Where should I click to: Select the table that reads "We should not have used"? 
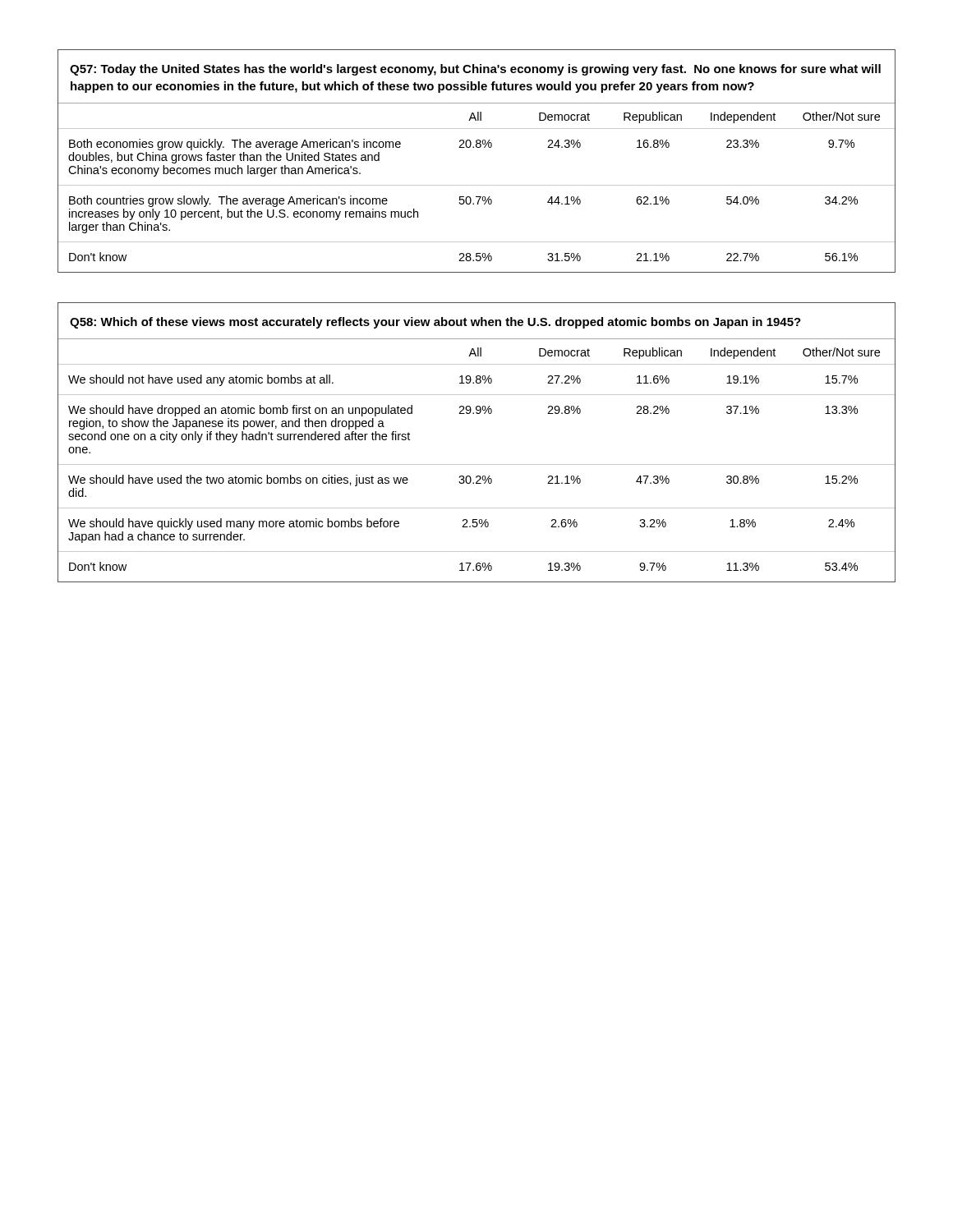pyautogui.click(x=476, y=442)
